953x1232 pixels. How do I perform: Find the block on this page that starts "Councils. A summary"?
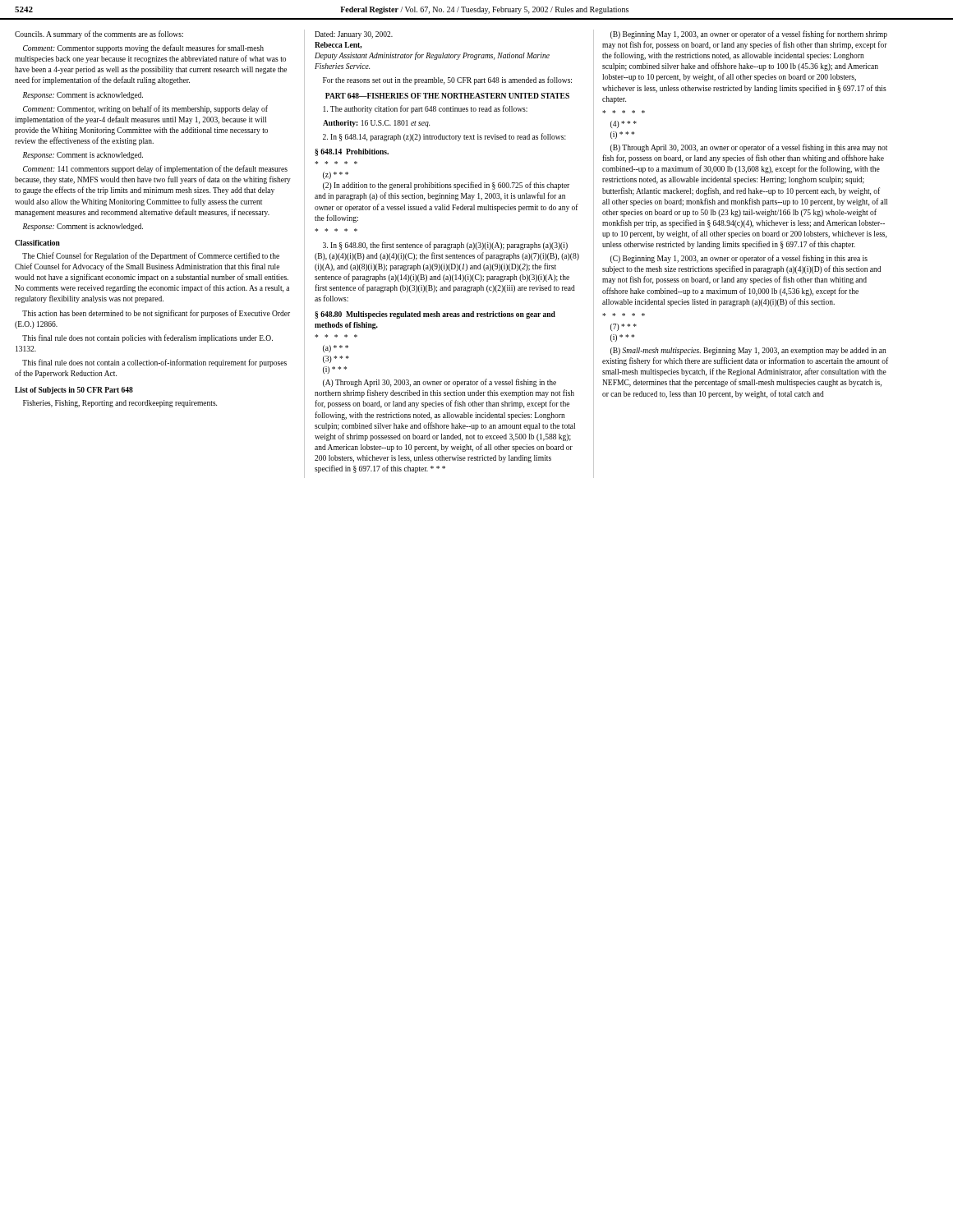99,34
